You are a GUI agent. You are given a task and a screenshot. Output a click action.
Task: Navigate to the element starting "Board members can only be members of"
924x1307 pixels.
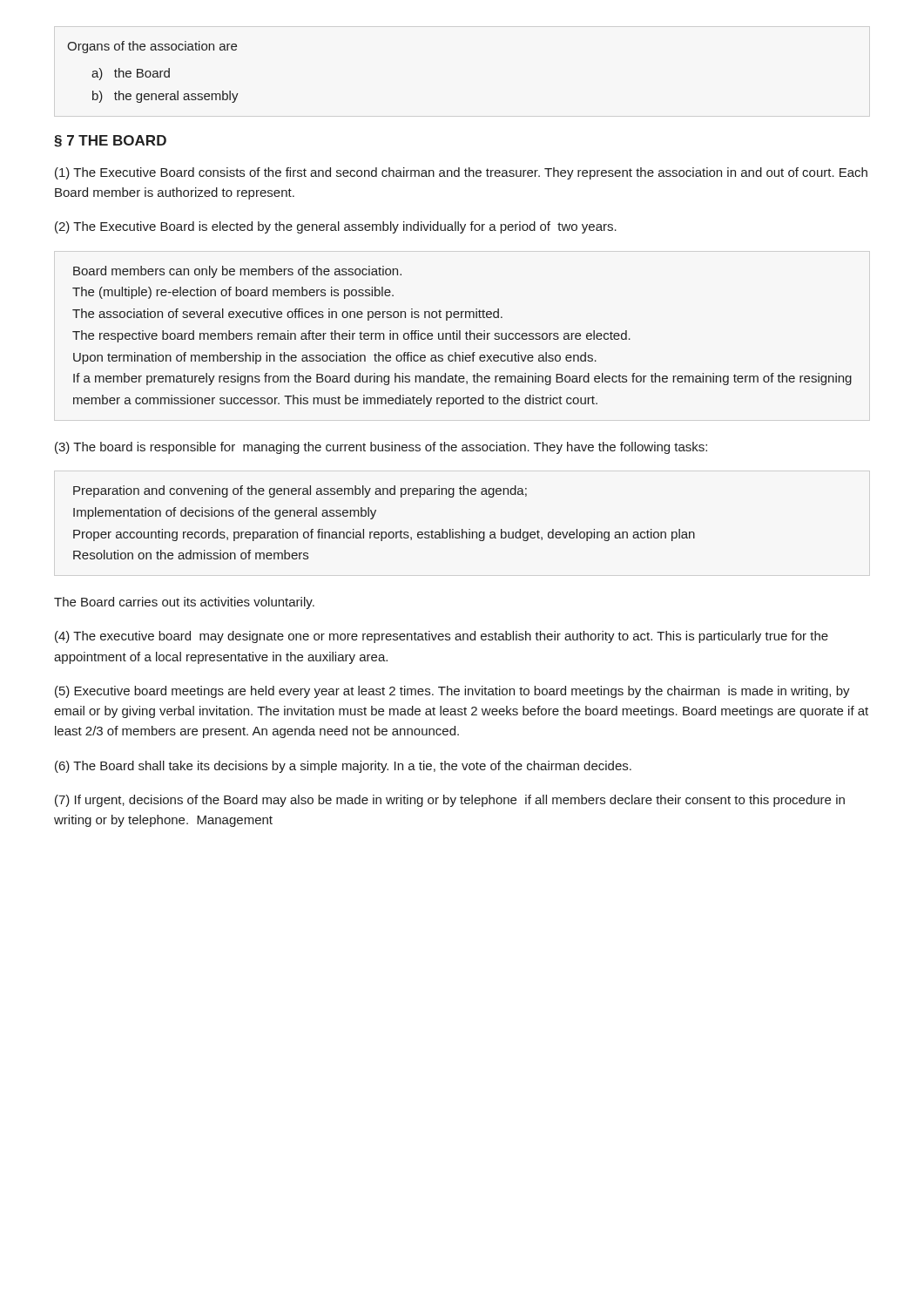[465, 336]
